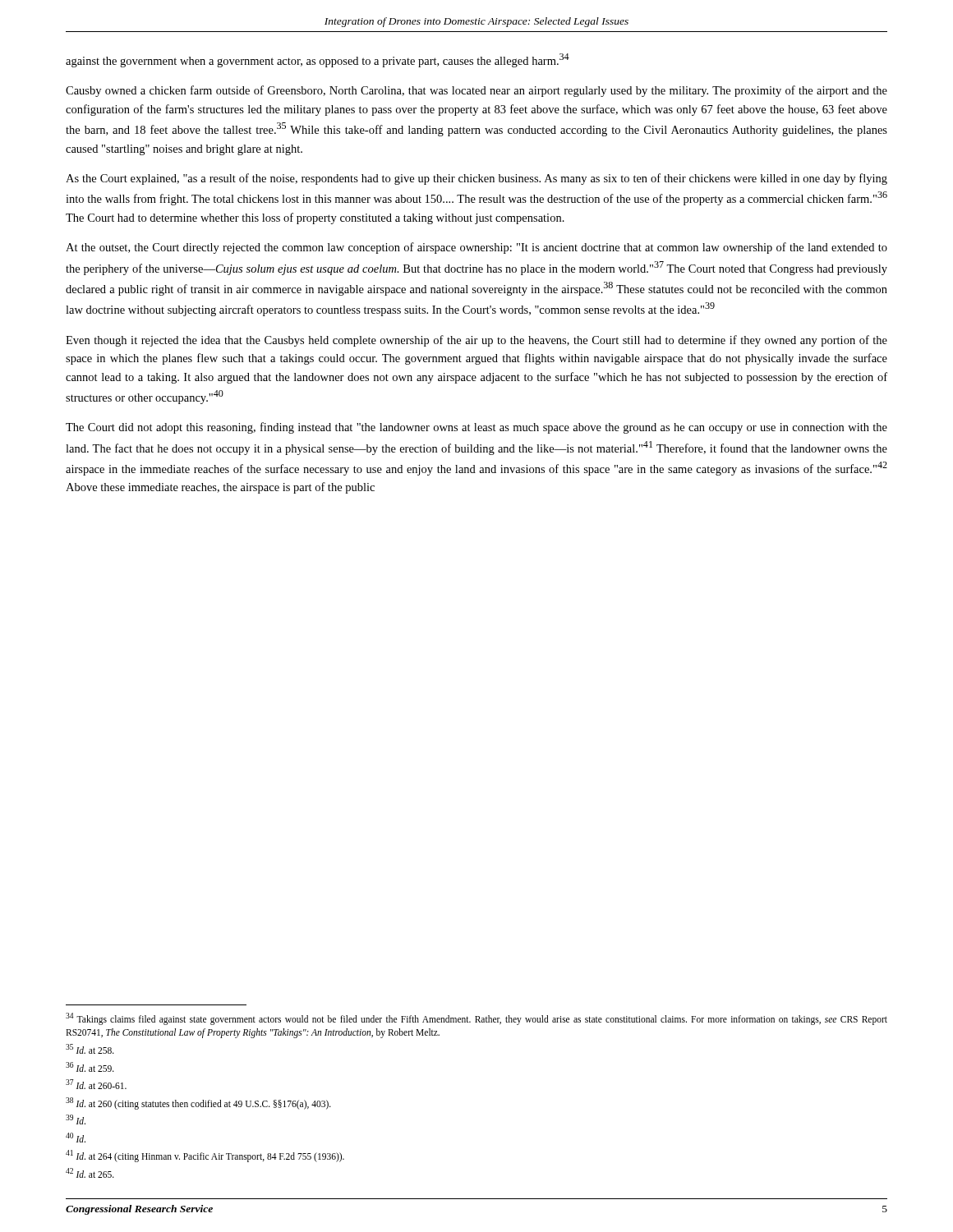The image size is (953, 1232).
Task: Navigate to the region starting "Causby owned a chicken farm outside"
Action: tap(476, 119)
